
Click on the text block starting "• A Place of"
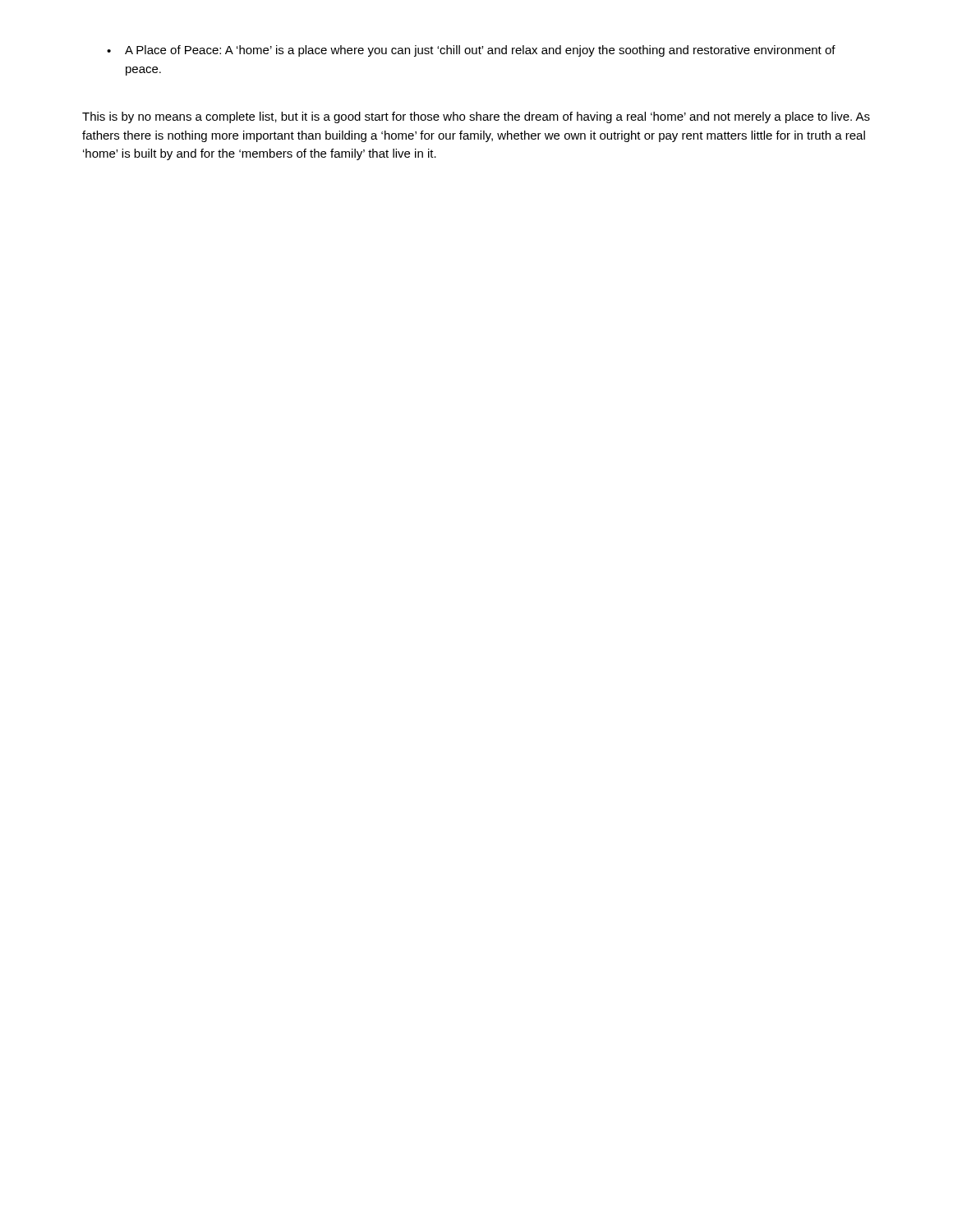click(489, 60)
